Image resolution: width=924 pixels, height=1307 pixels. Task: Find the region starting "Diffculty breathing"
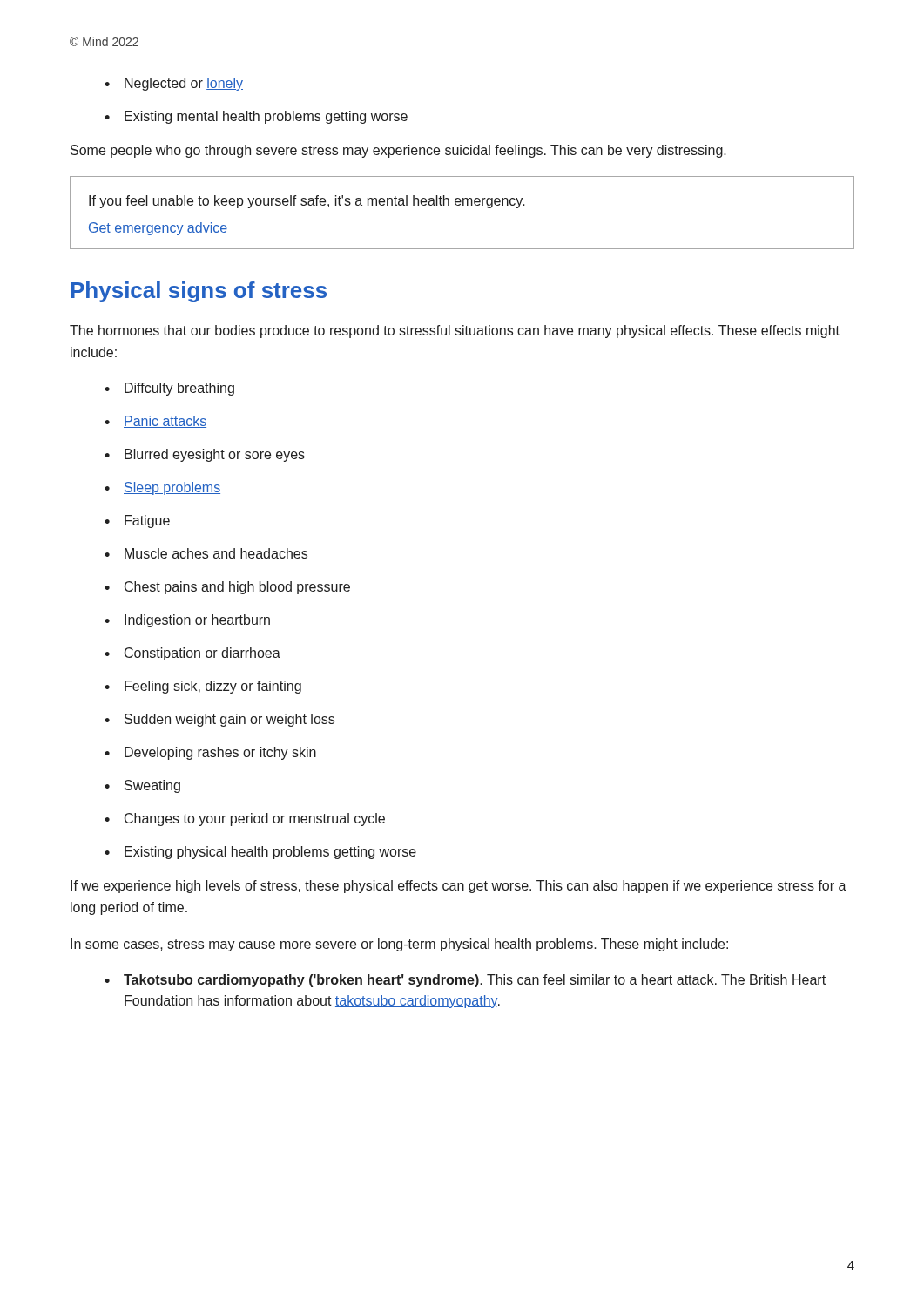pyautogui.click(x=179, y=388)
